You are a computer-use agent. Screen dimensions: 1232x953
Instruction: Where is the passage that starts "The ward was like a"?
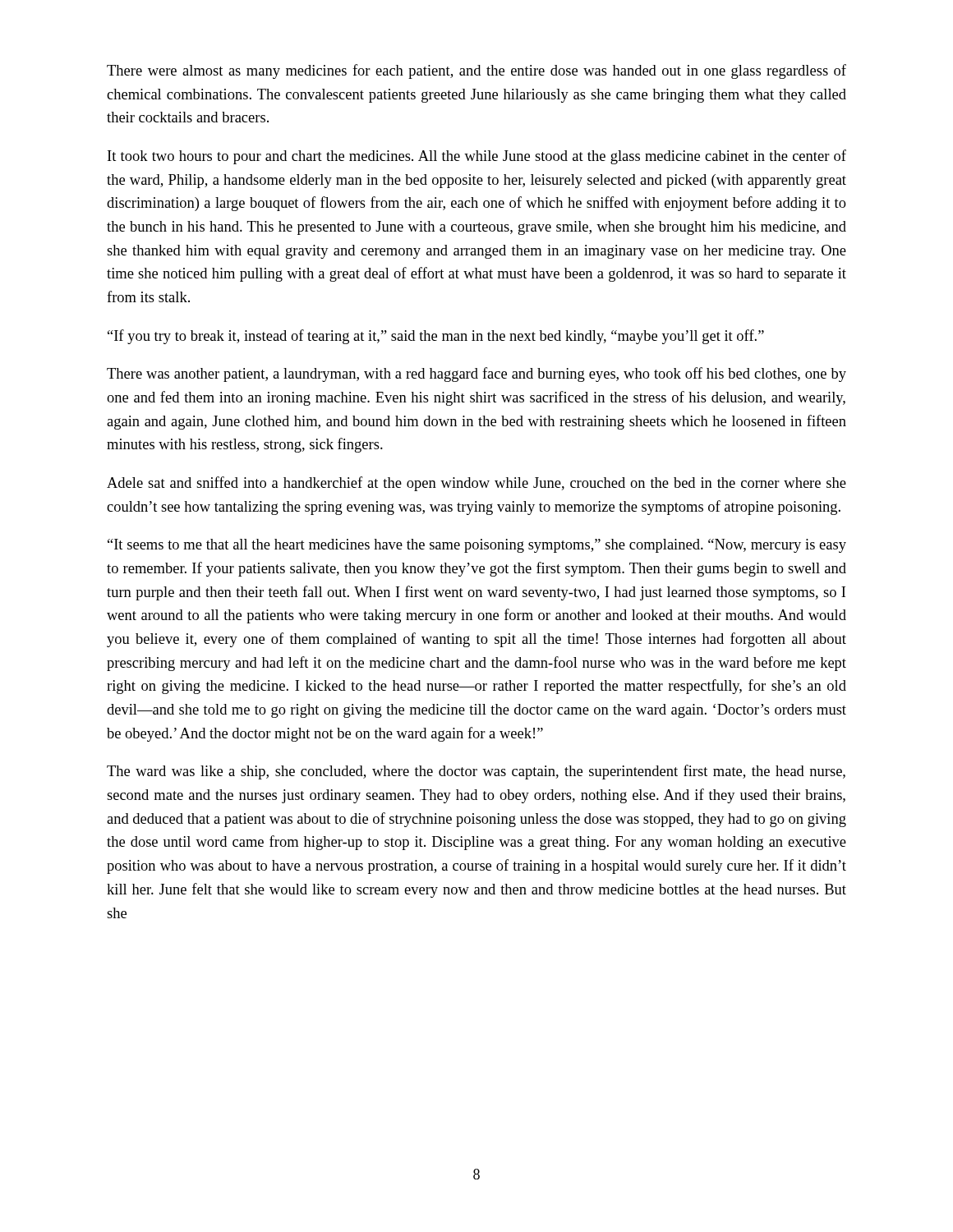(x=476, y=843)
